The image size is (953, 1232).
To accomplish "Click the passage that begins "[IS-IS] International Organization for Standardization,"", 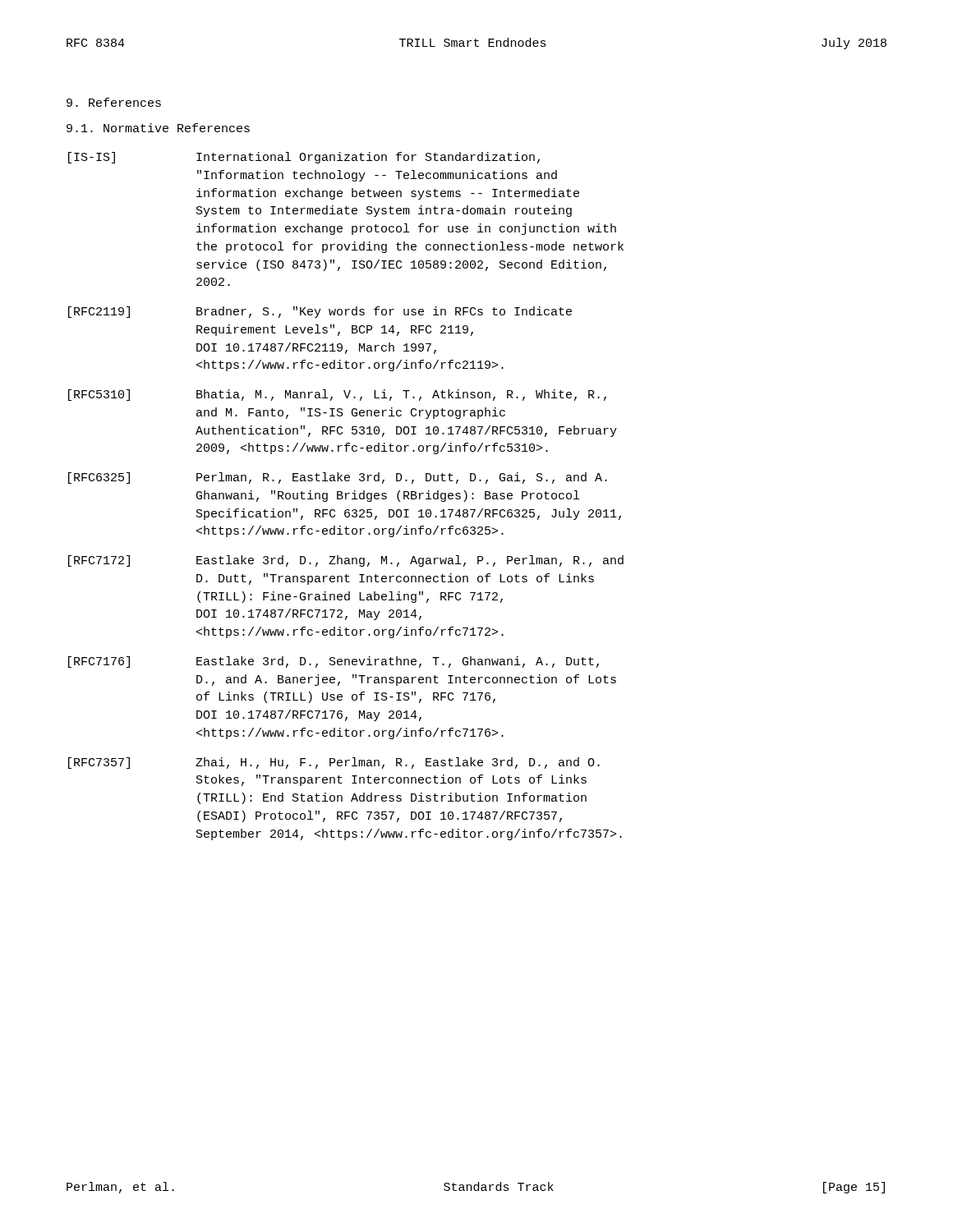I will coord(476,221).
